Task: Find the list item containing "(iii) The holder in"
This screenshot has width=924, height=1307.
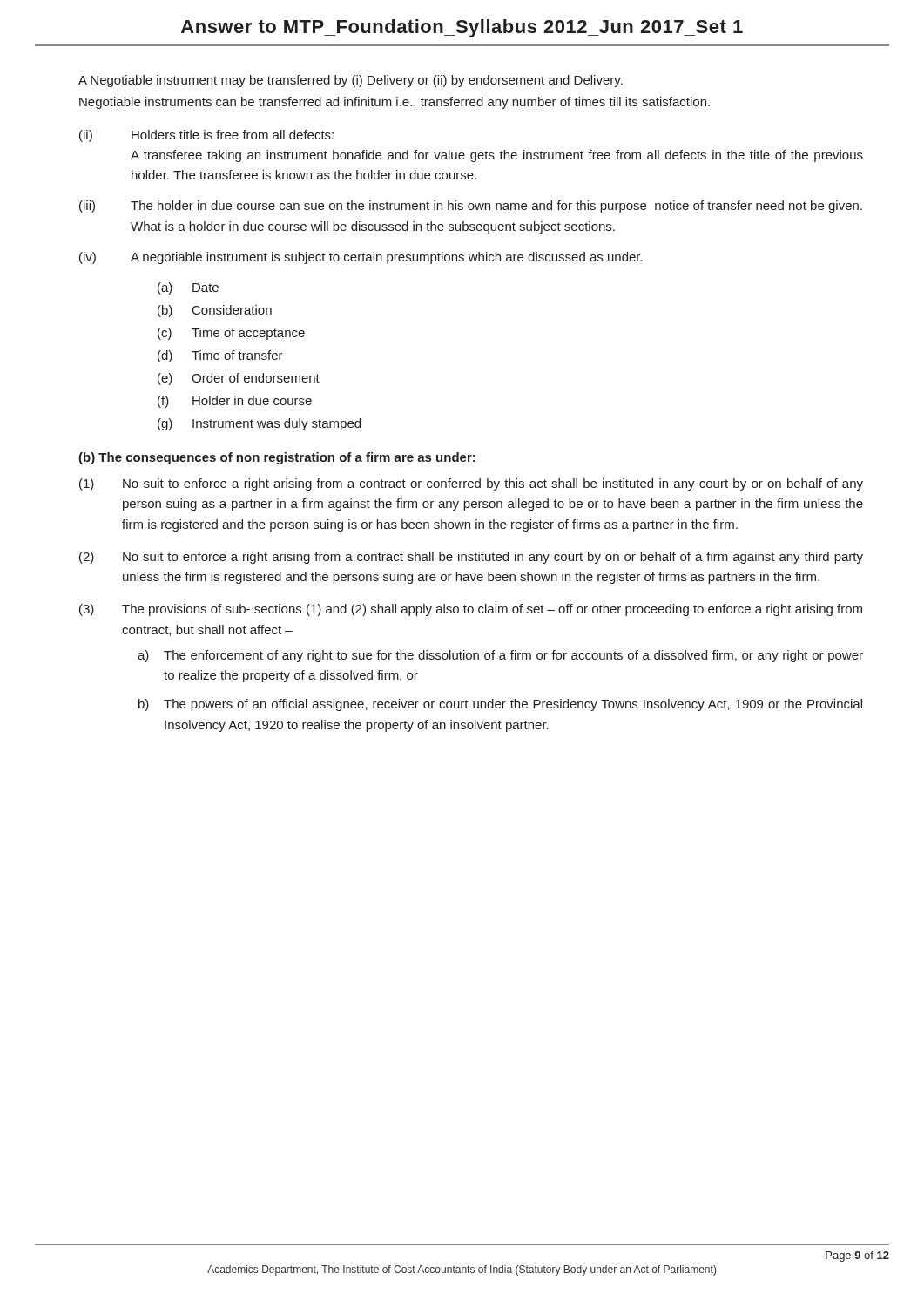Action: (471, 216)
